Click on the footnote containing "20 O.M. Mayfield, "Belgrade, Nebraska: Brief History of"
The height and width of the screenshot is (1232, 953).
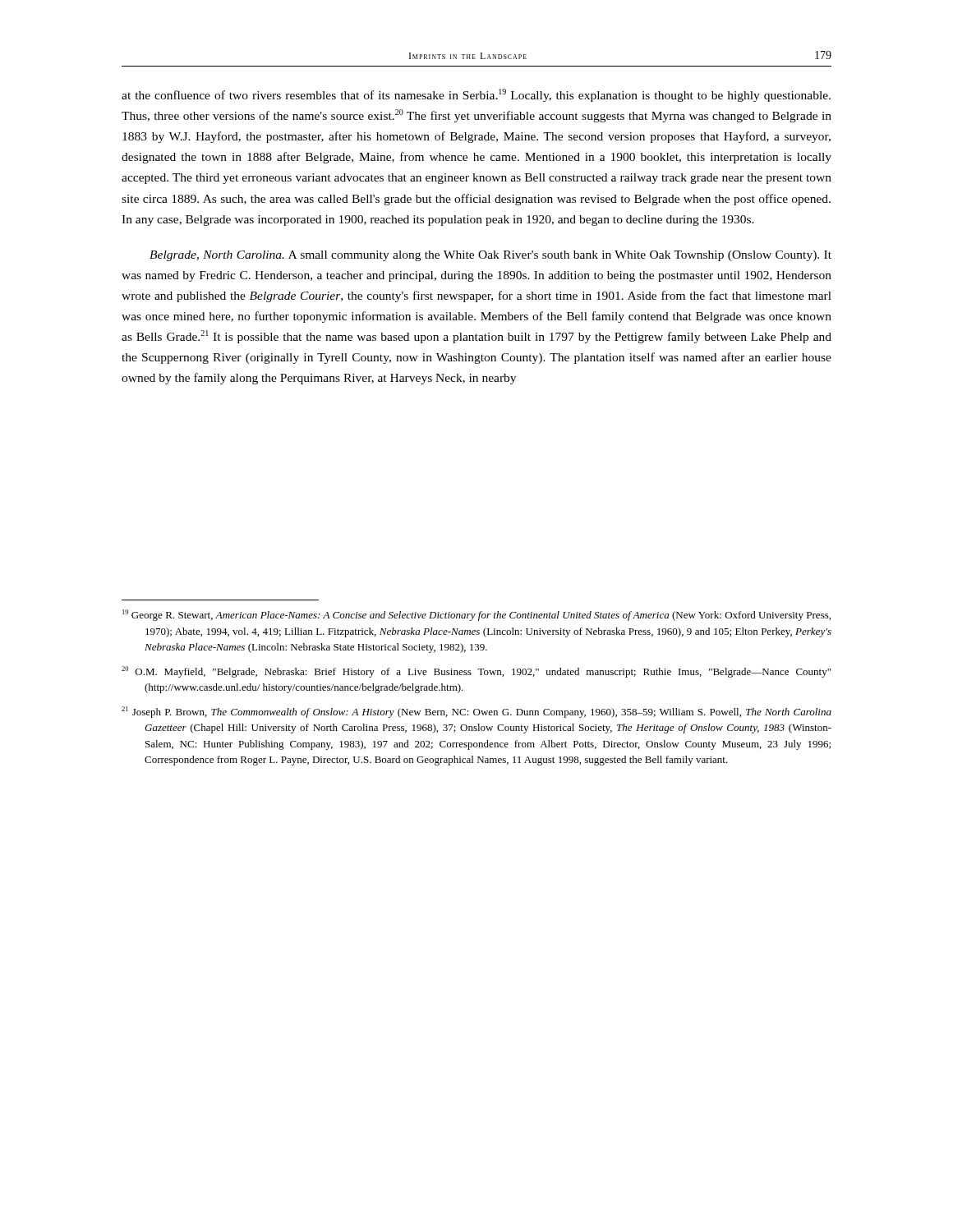(x=476, y=679)
